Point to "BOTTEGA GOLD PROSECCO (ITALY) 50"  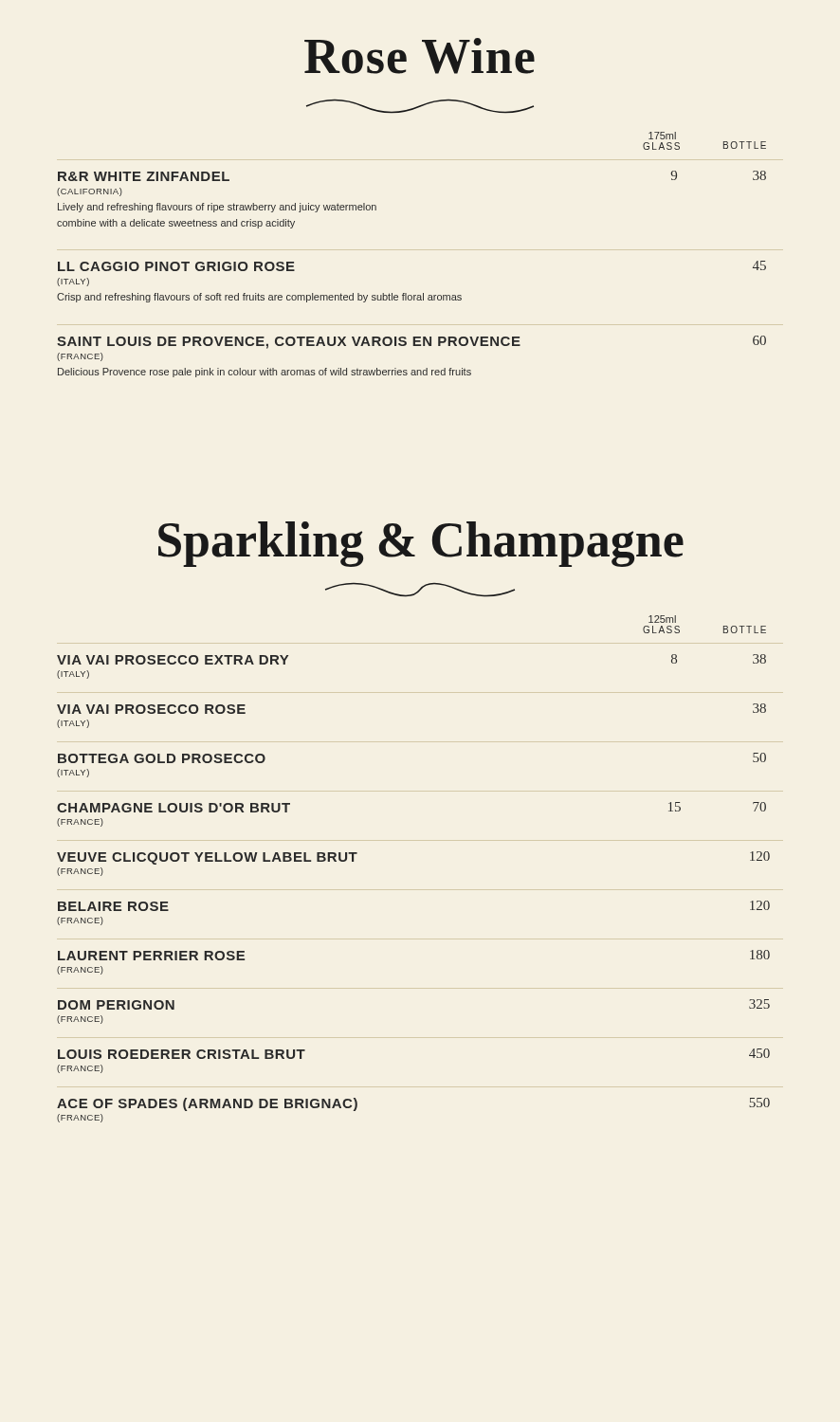click(160, 758)
